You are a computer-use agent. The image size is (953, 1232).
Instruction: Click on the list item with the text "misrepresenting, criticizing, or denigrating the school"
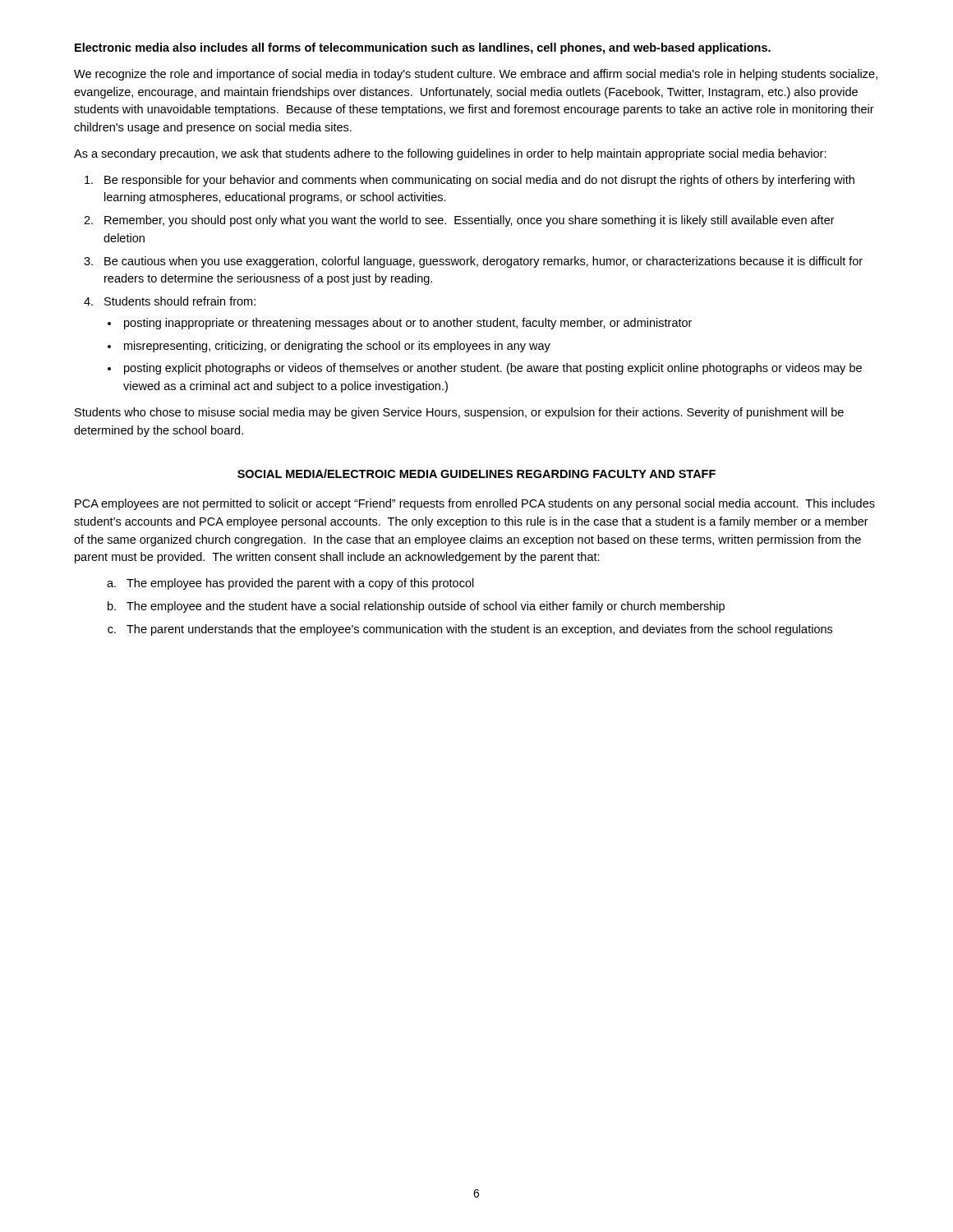pyautogui.click(x=337, y=345)
